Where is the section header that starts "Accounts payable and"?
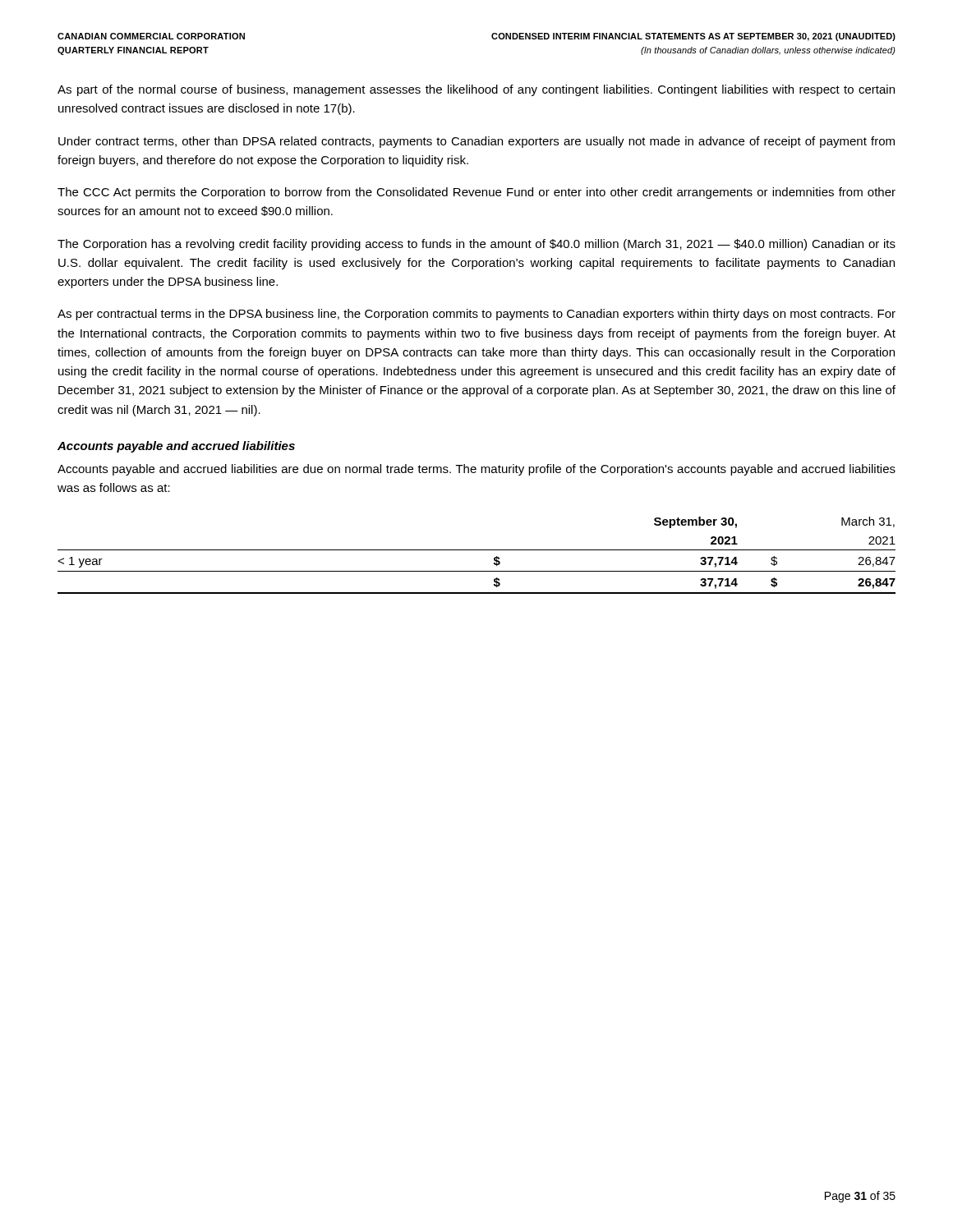 tap(176, 445)
